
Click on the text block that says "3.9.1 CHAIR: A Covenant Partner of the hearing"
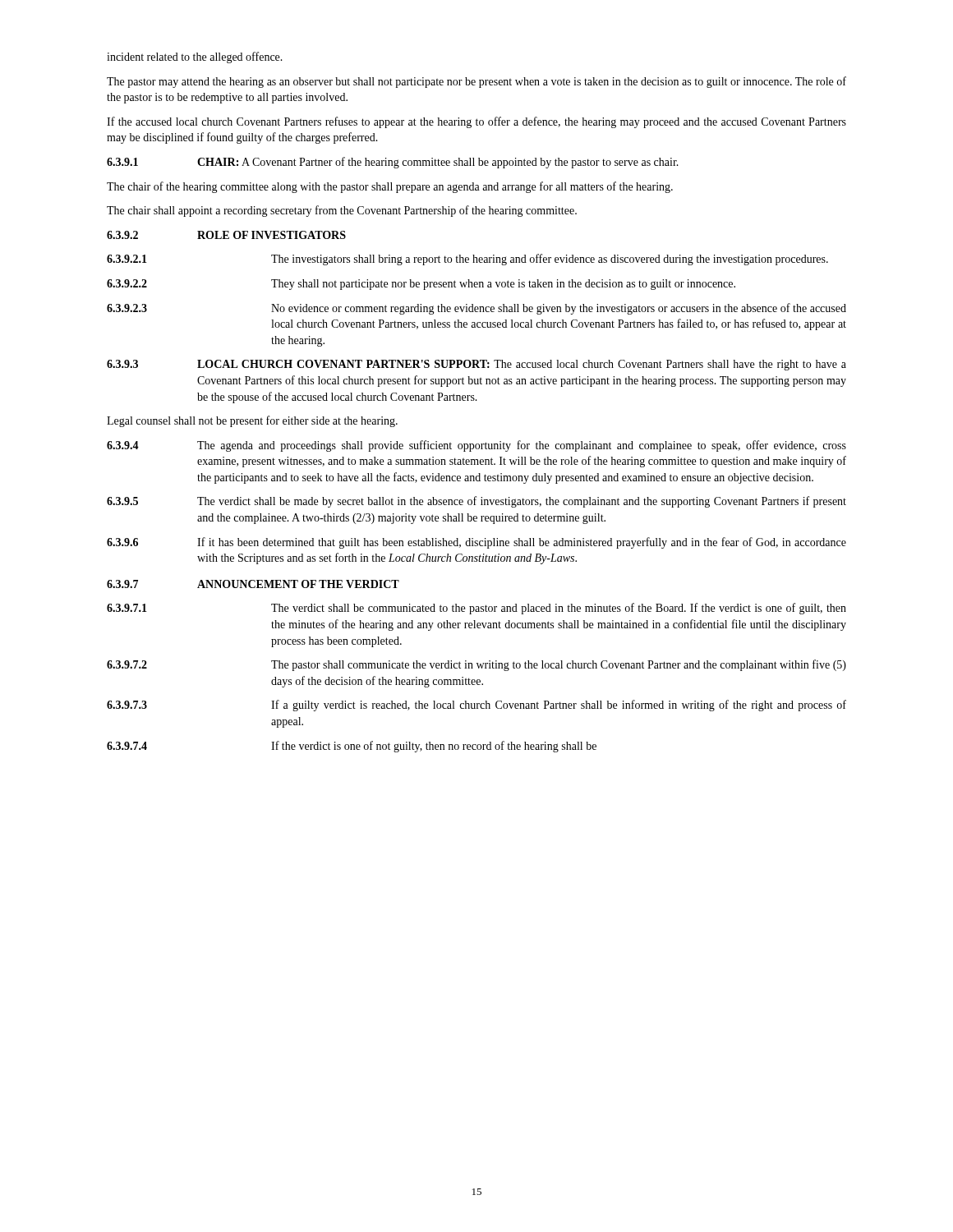(x=476, y=162)
